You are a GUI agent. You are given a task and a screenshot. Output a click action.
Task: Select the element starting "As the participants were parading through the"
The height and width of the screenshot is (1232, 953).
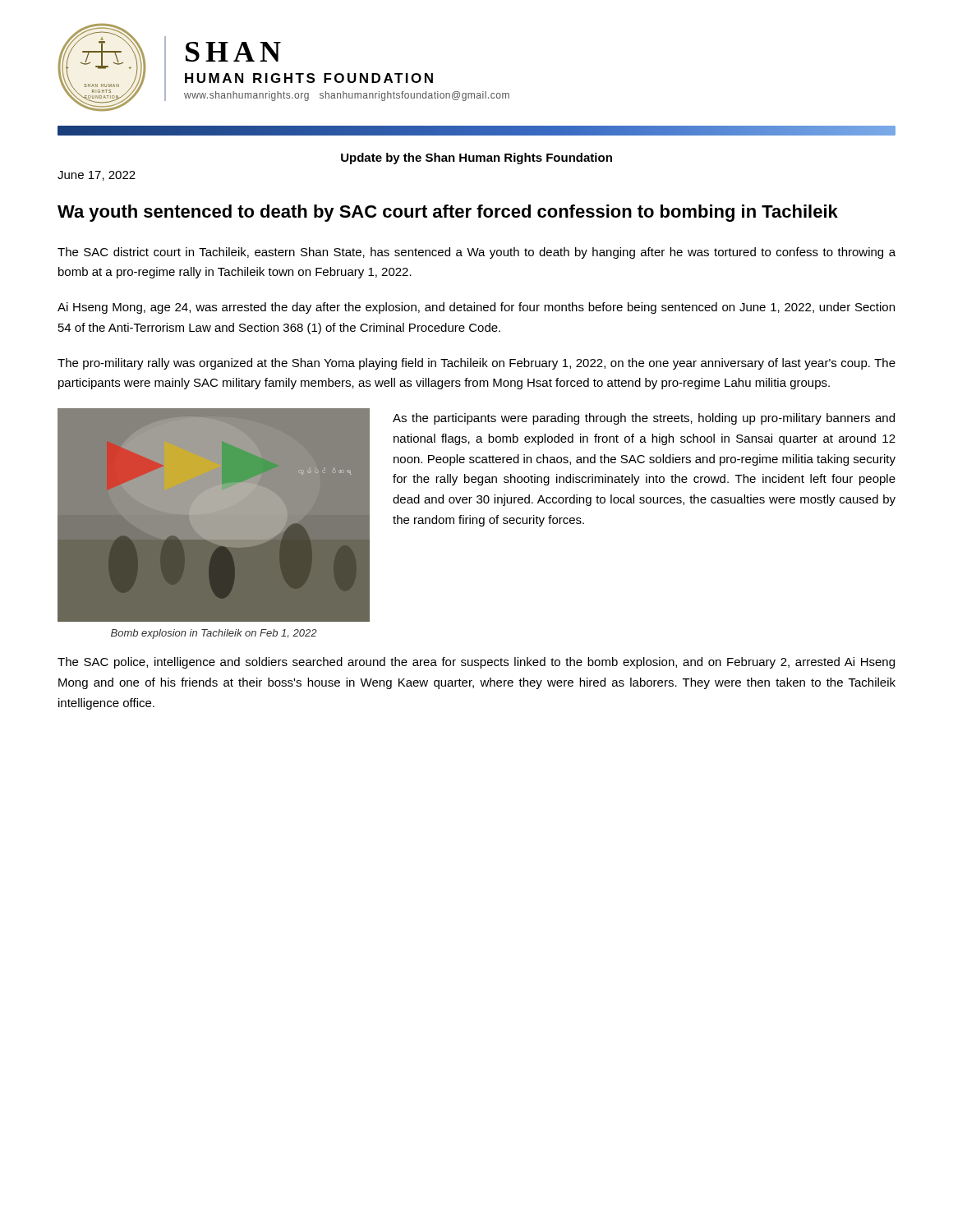644,469
